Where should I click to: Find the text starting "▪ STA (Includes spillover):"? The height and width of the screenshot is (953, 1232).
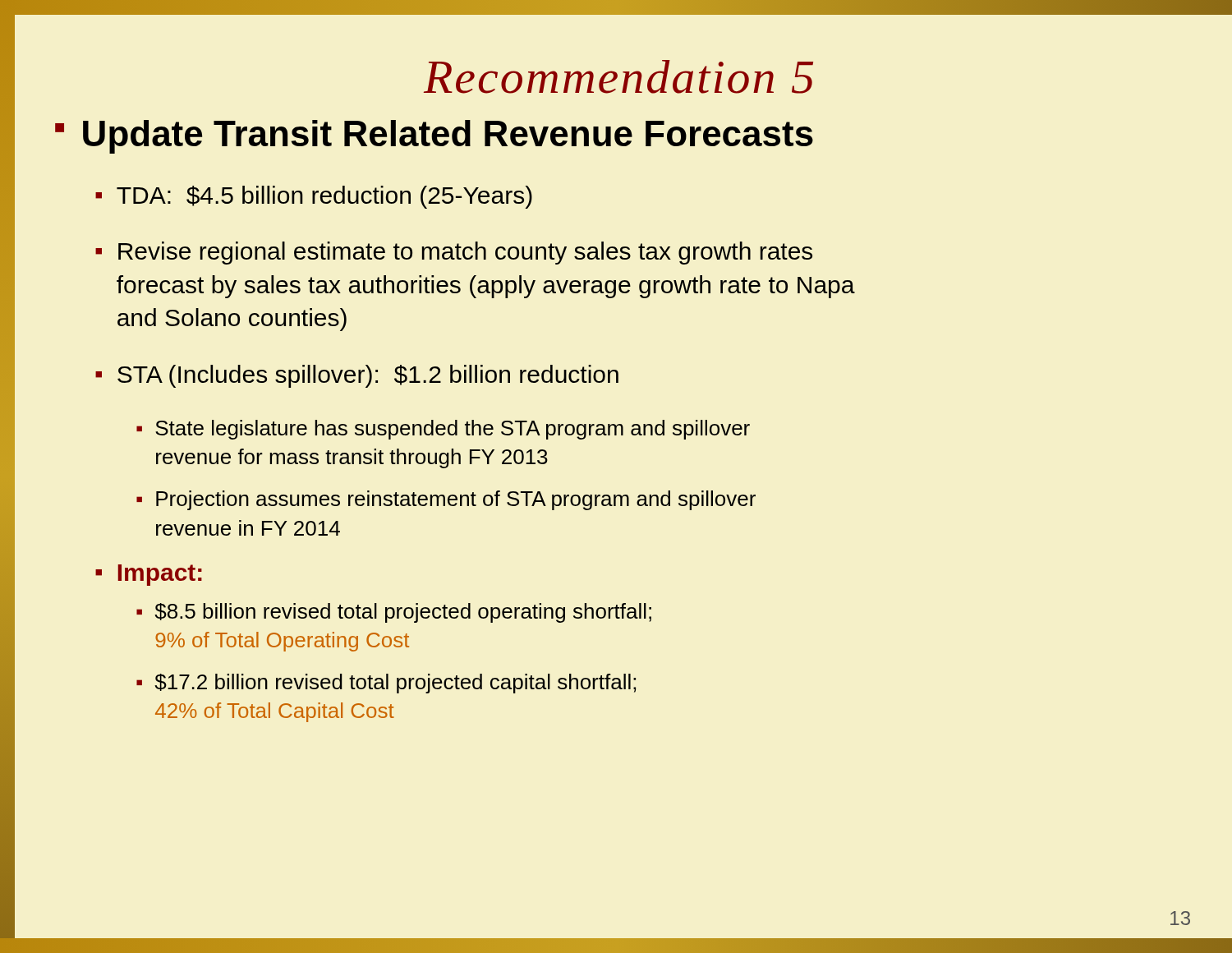pos(357,376)
